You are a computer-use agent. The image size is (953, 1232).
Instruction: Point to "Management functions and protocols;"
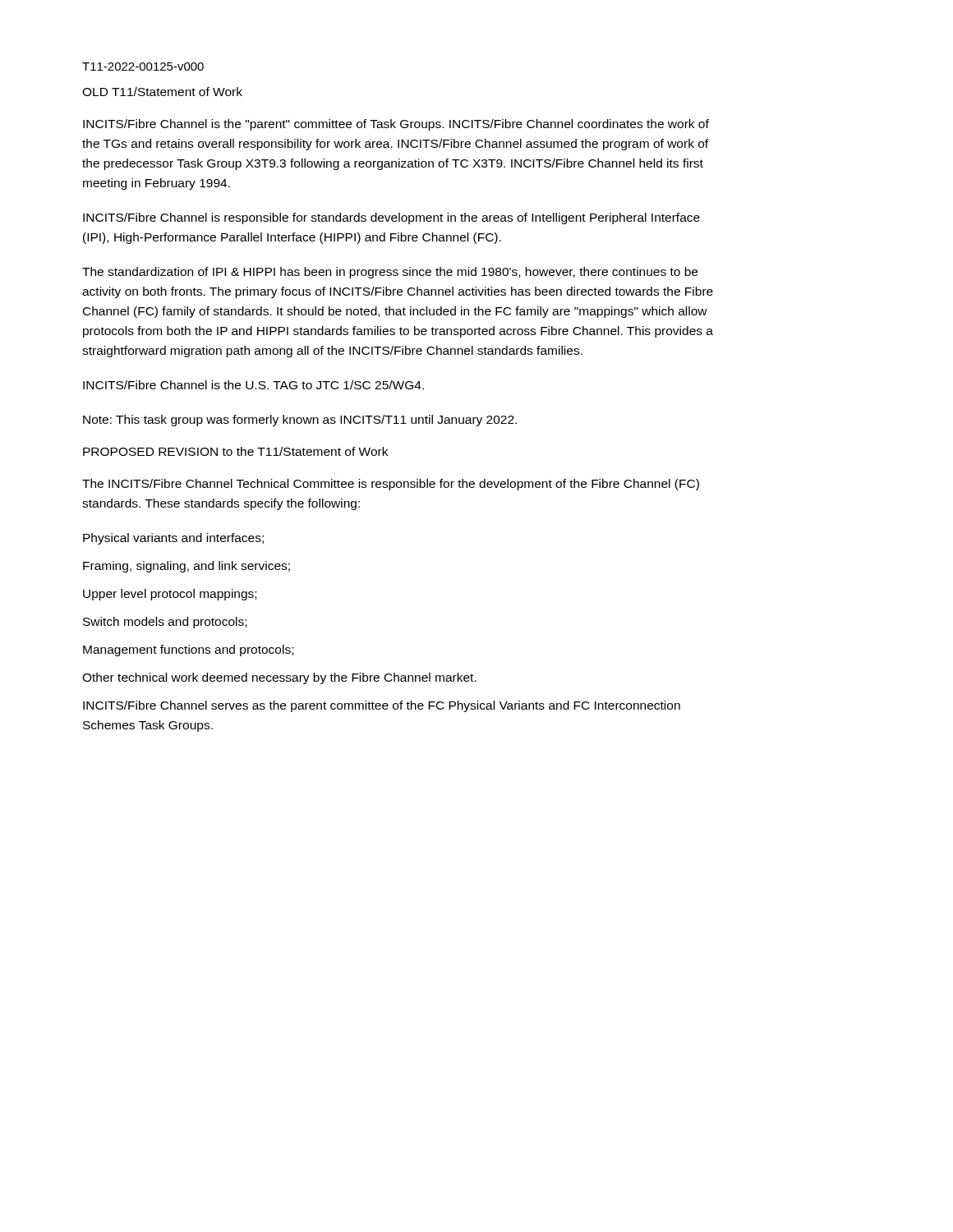click(188, 650)
